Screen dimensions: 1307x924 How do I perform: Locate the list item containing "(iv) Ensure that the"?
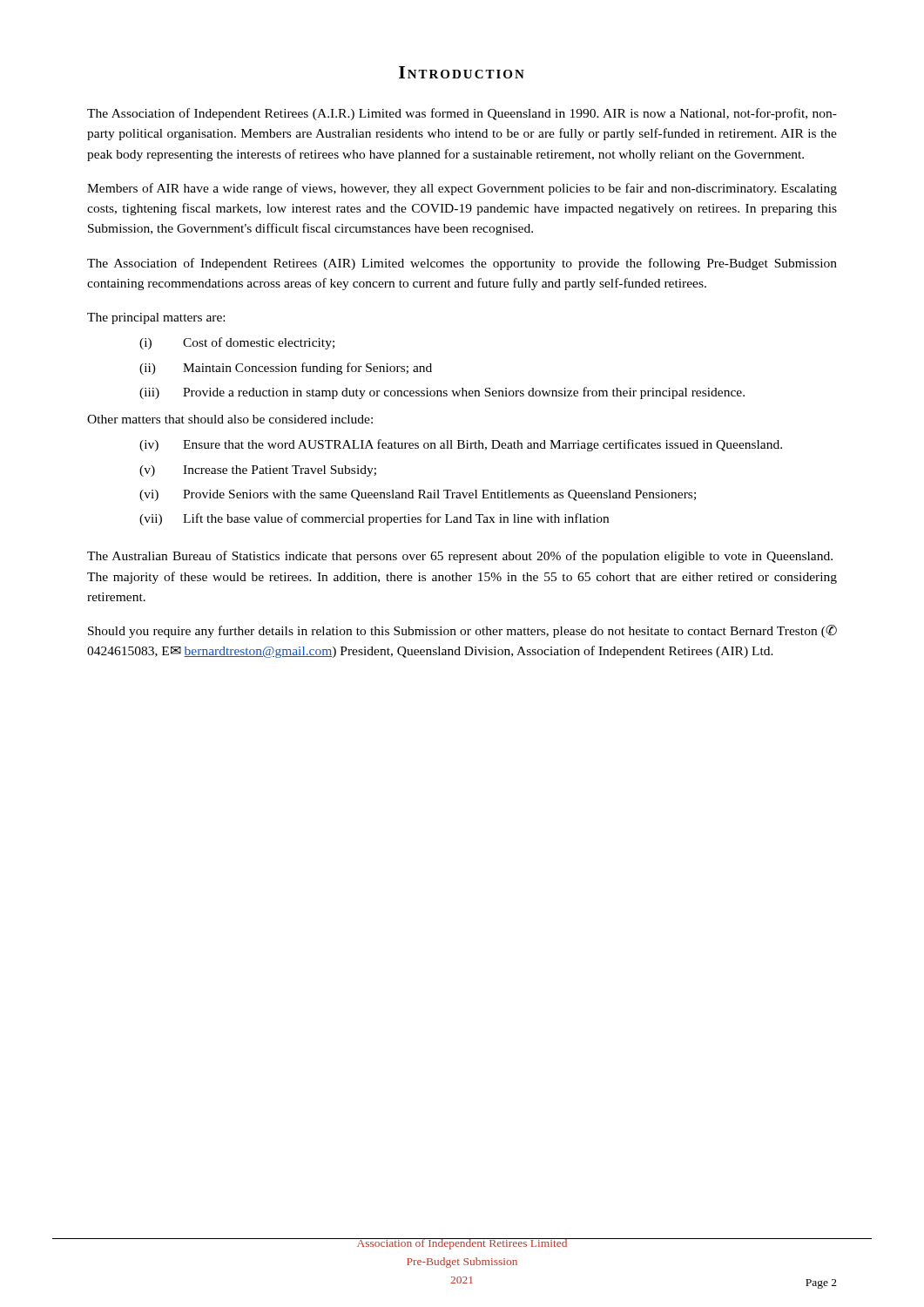pyautogui.click(x=488, y=444)
